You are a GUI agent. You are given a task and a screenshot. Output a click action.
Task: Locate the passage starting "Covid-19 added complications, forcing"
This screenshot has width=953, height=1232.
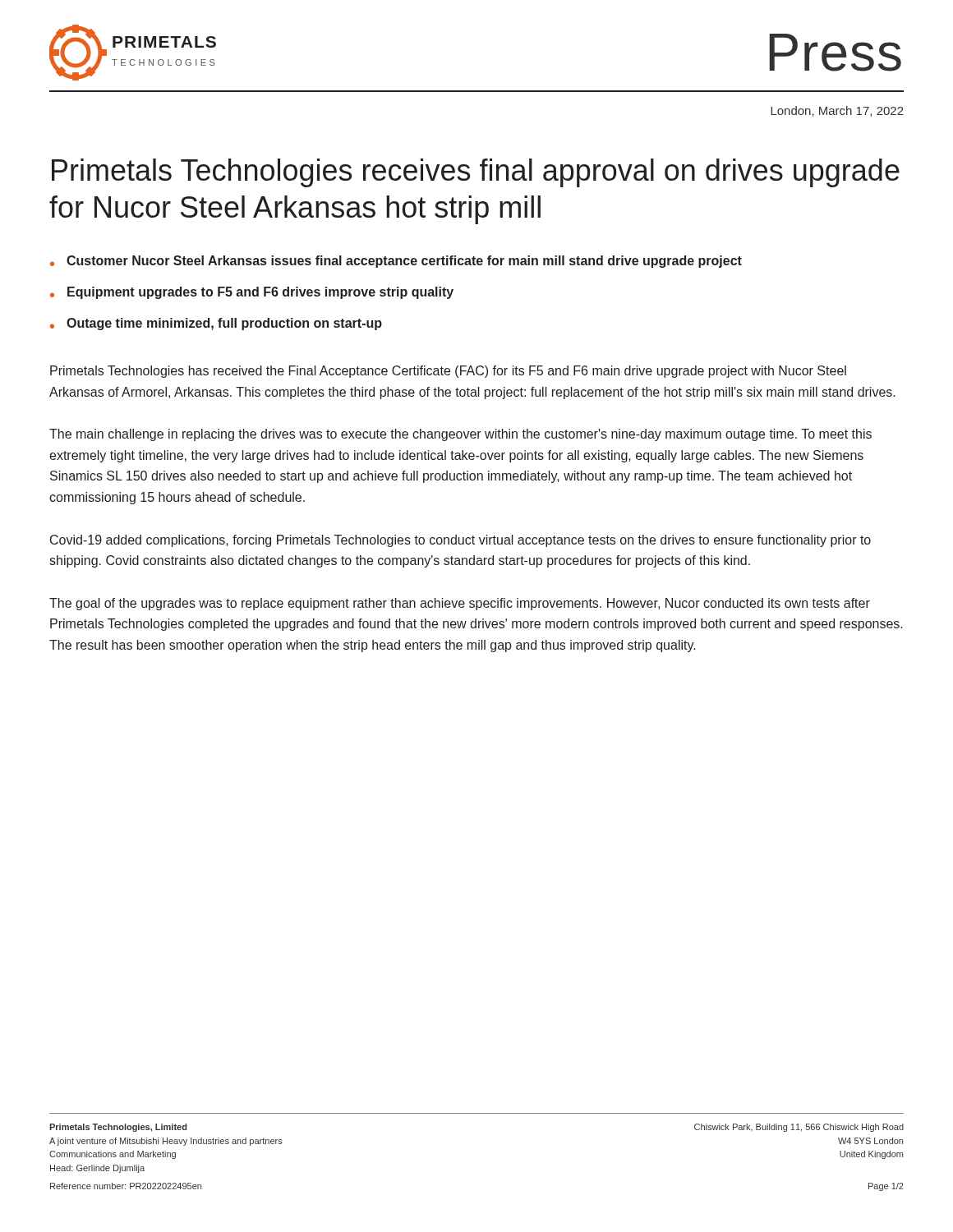tap(476, 550)
